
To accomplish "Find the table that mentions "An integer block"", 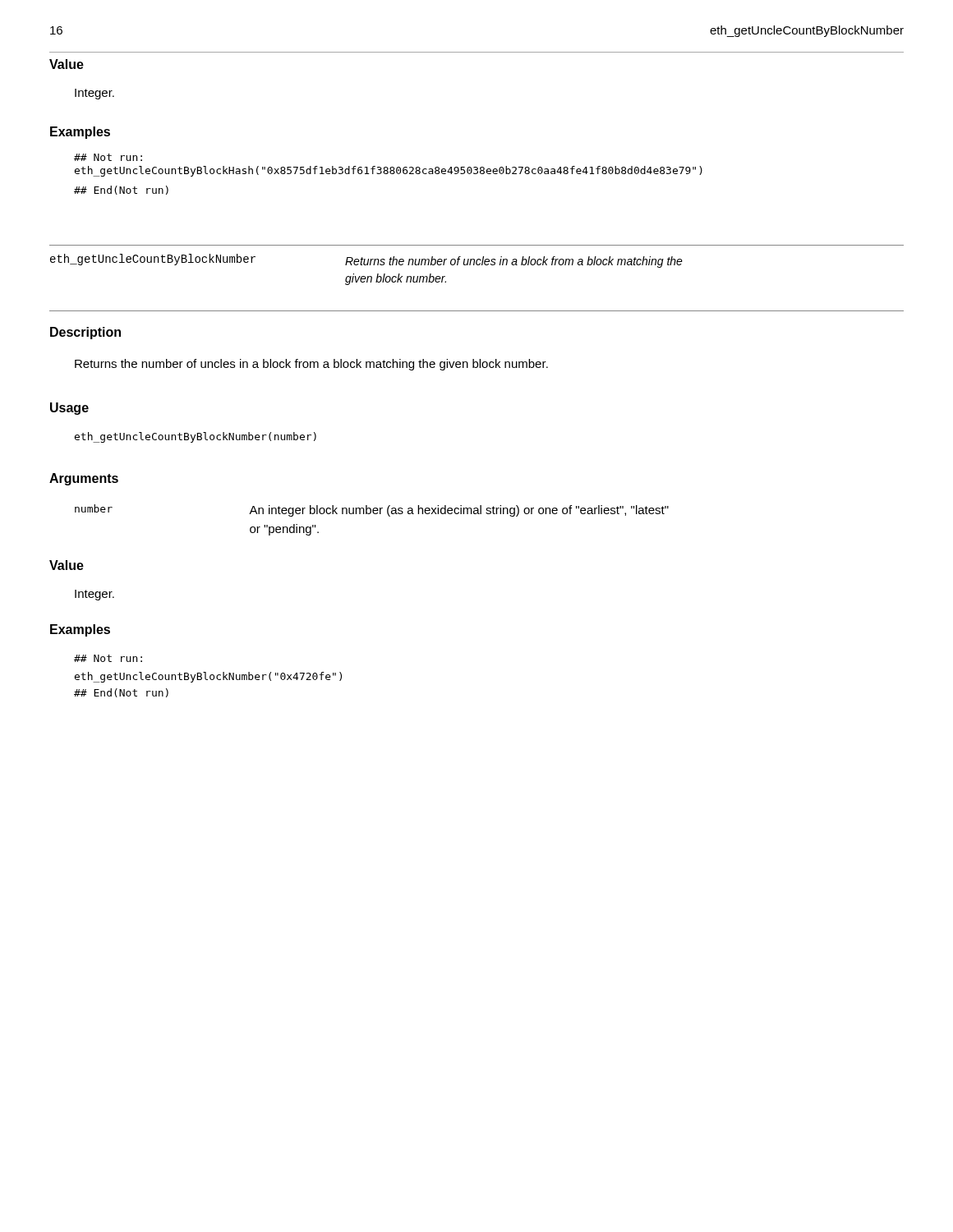I will click(460, 520).
